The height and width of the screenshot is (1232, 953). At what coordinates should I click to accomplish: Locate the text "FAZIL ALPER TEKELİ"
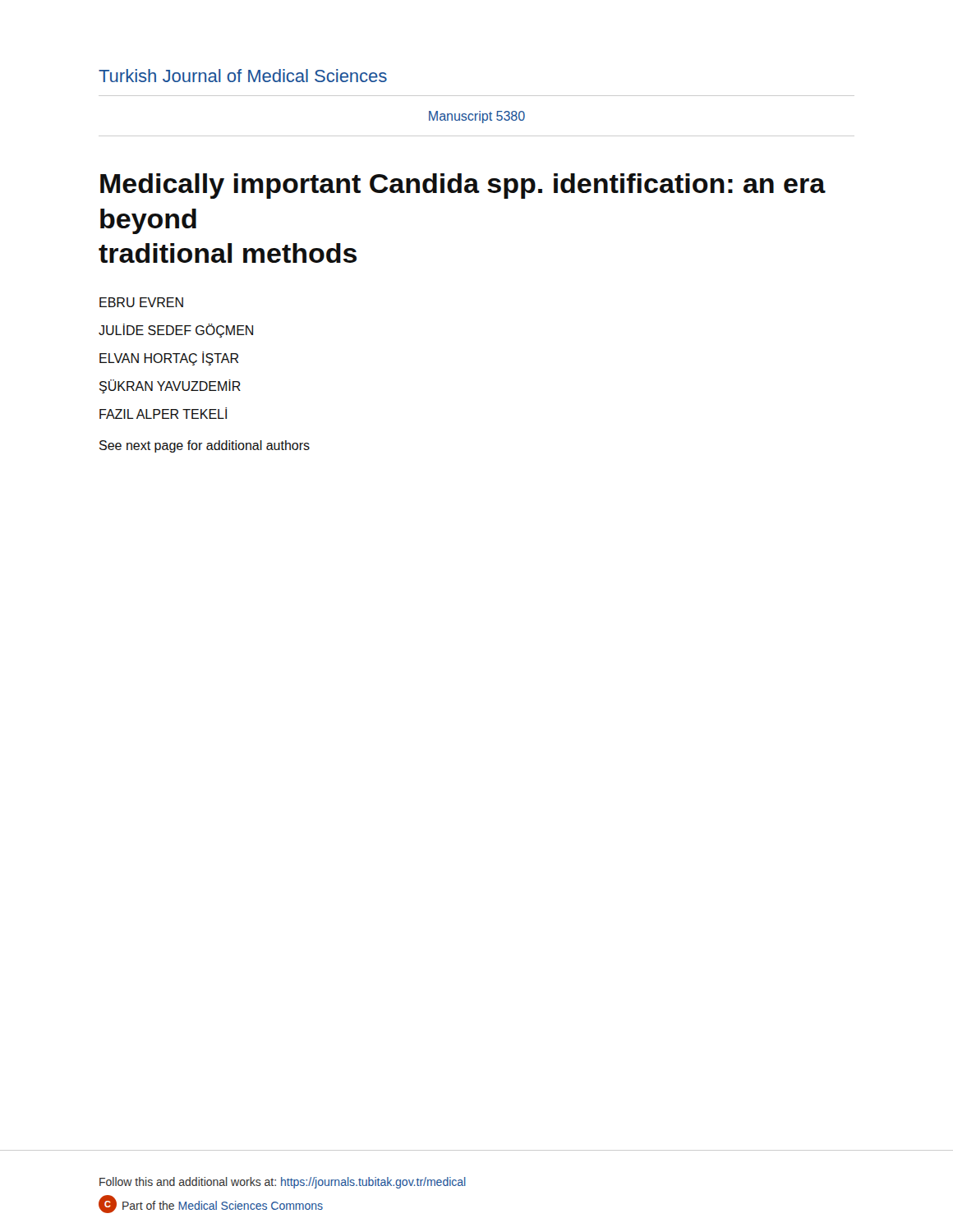pos(163,413)
